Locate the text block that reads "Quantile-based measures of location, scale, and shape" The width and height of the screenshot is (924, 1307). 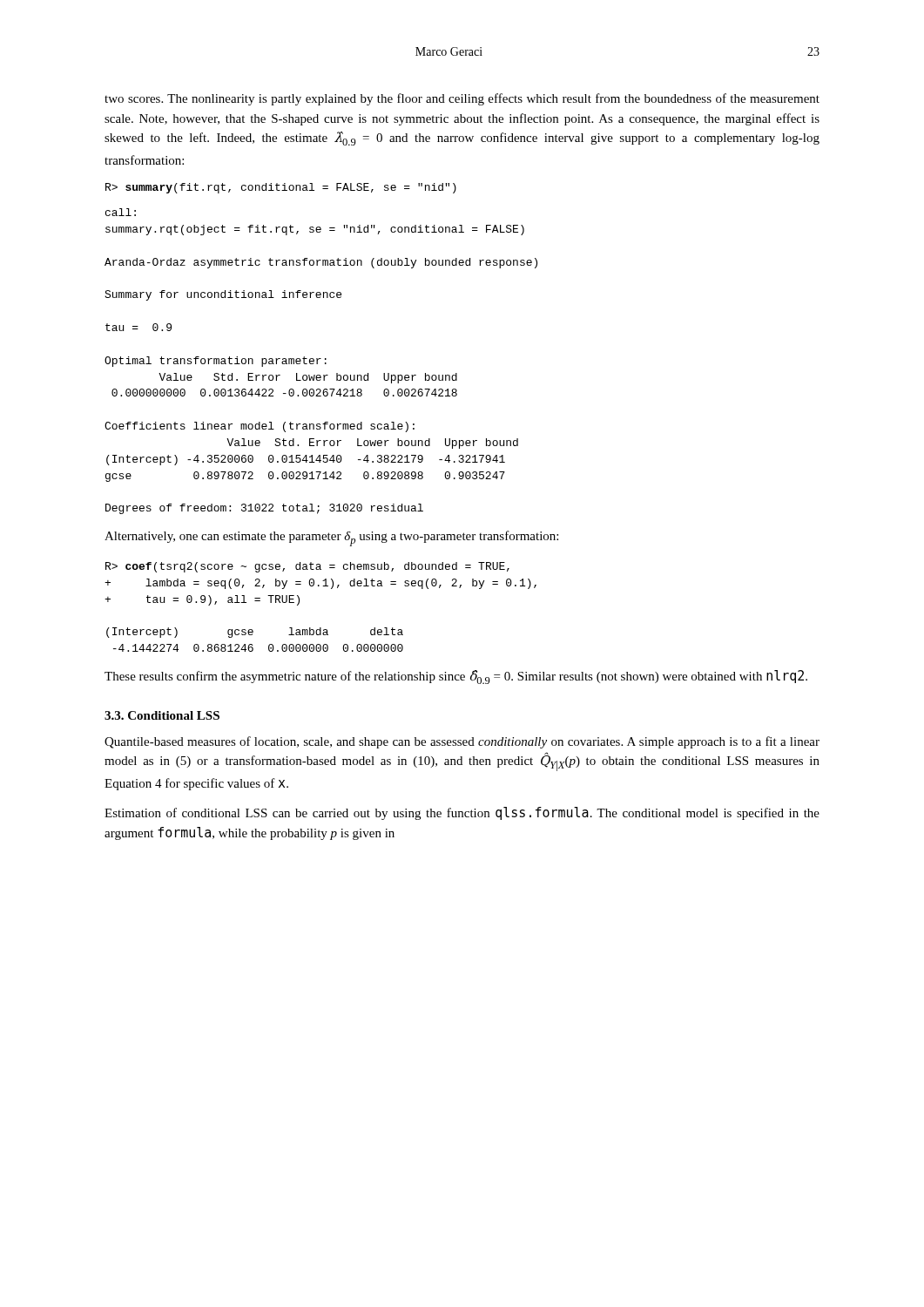[462, 763]
